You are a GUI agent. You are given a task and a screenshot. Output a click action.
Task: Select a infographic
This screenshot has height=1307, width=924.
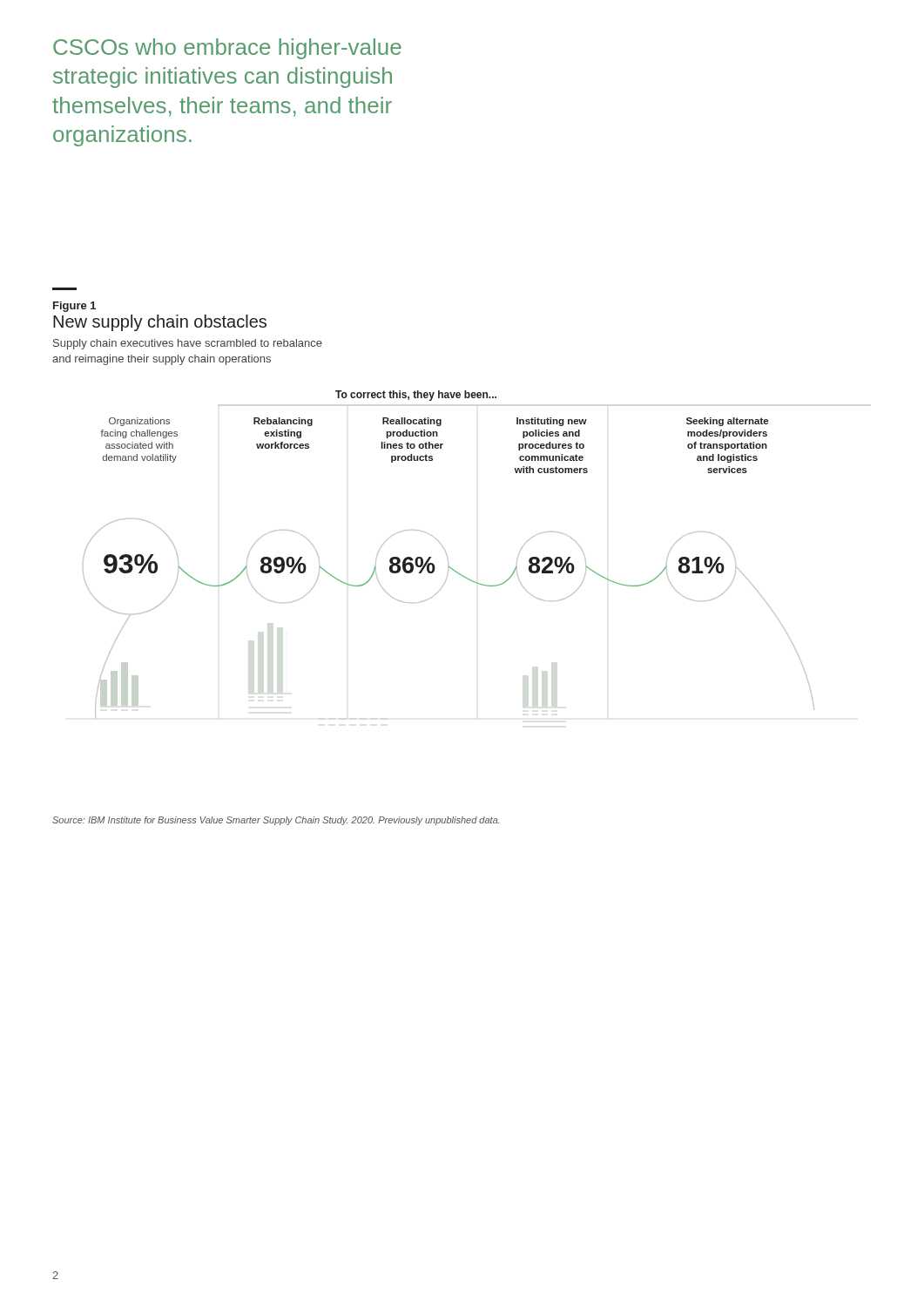pyautogui.click(x=462, y=593)
